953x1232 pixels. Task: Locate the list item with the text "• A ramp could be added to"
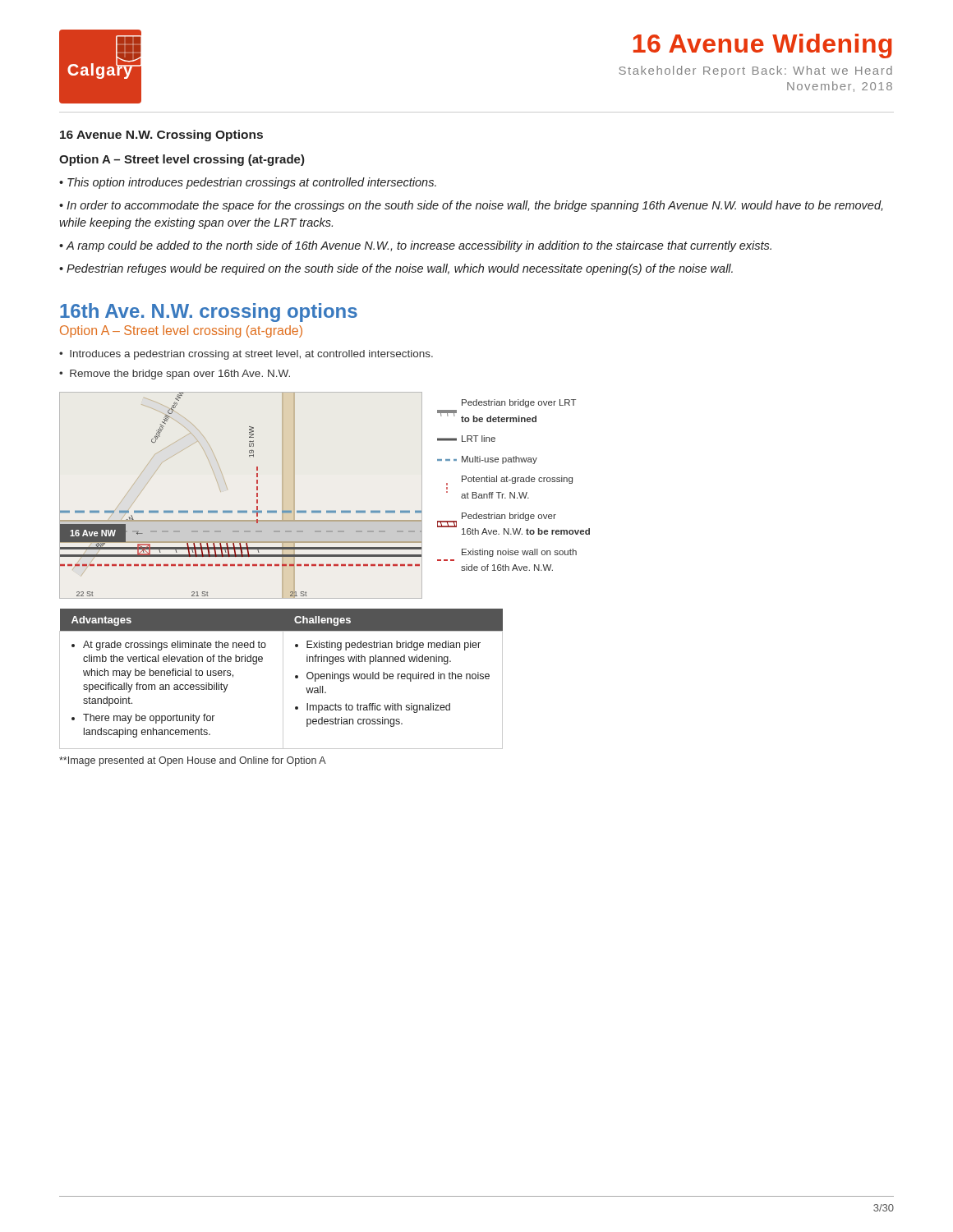(416, 246)
